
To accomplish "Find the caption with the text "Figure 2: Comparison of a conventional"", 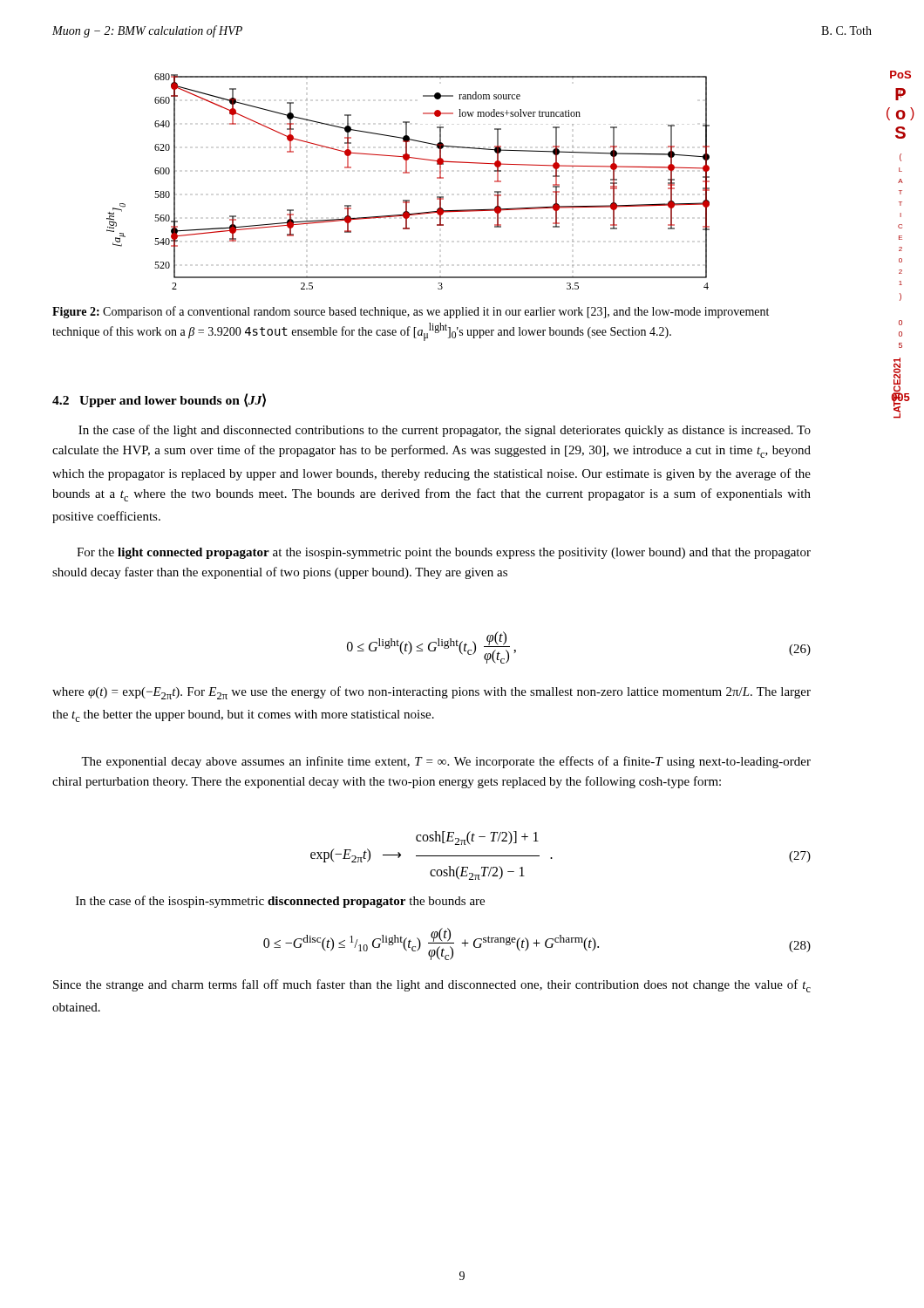I will 411,323.
